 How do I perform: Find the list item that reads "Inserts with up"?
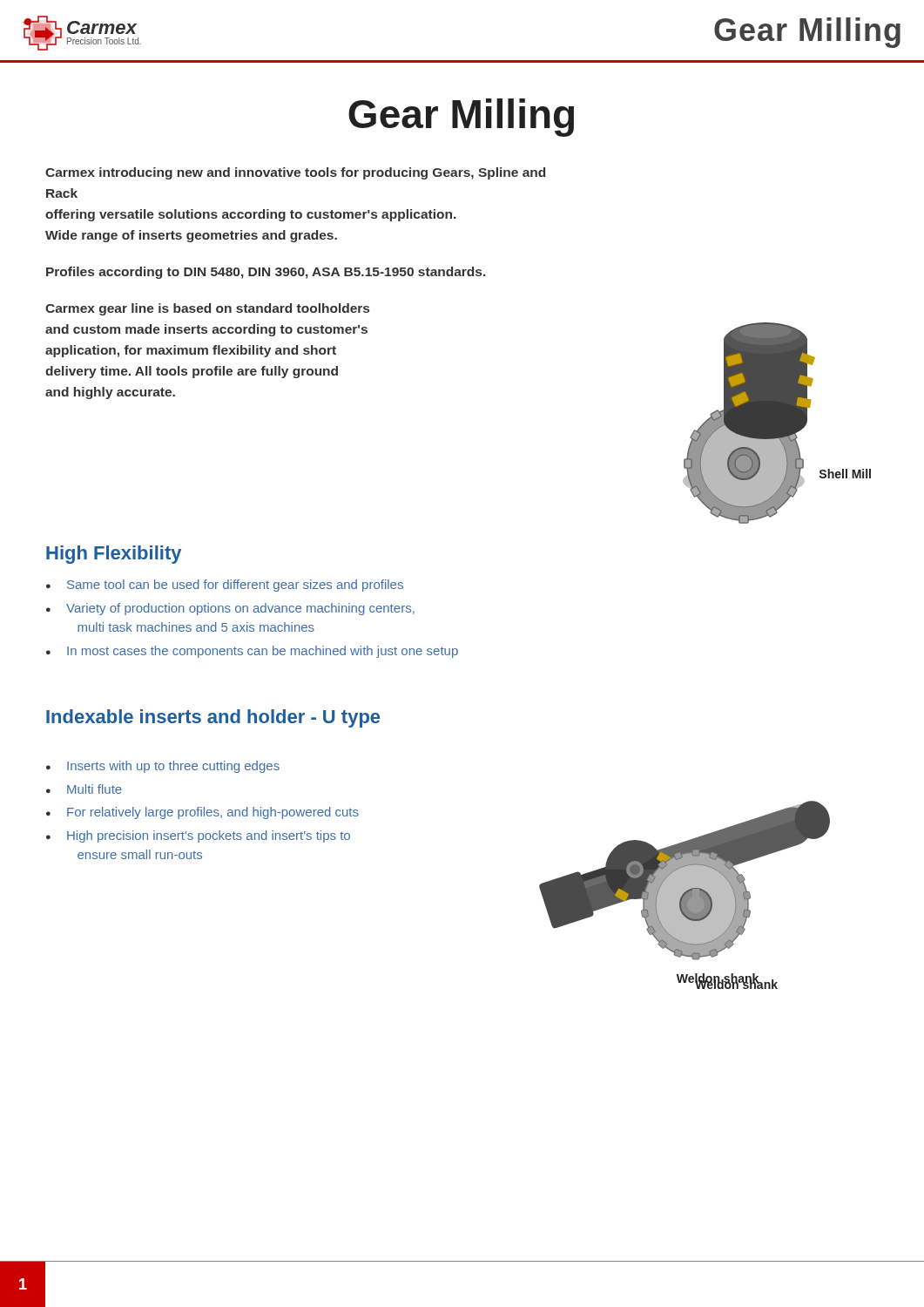pyautogui.click(x=173, y=766)
